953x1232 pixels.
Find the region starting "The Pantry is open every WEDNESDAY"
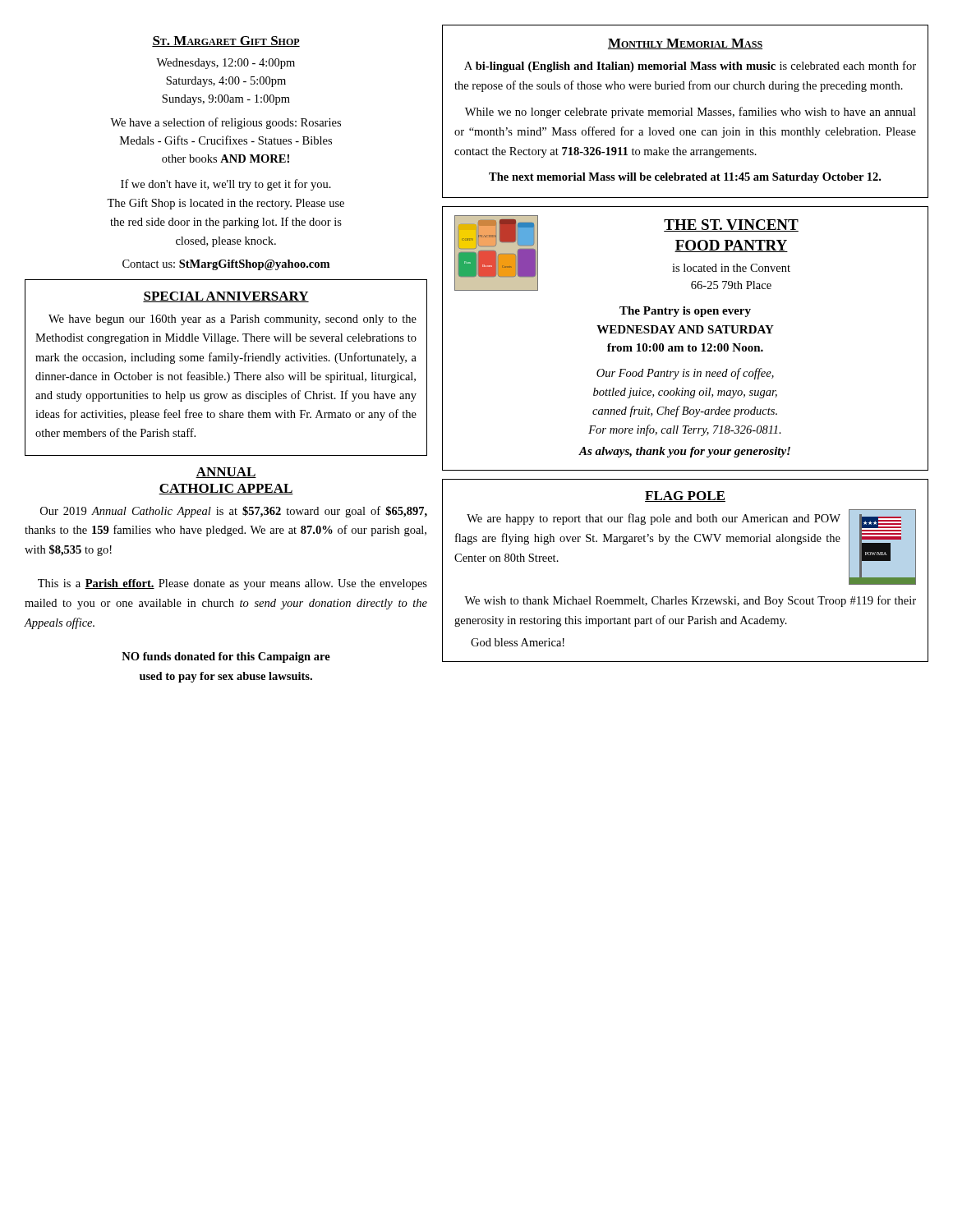[x=685, y=329]
